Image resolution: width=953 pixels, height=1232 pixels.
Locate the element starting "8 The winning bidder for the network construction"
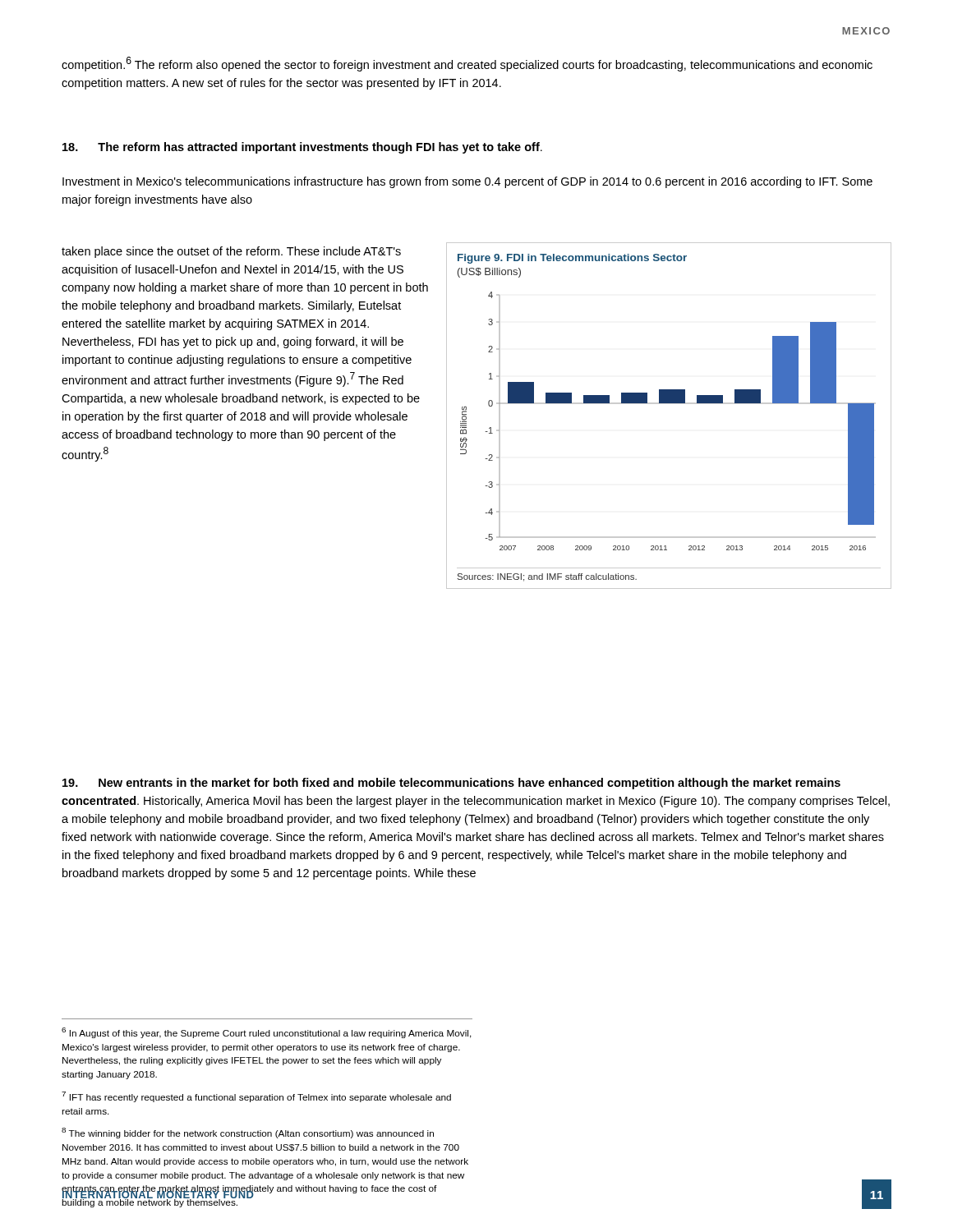265,1167
